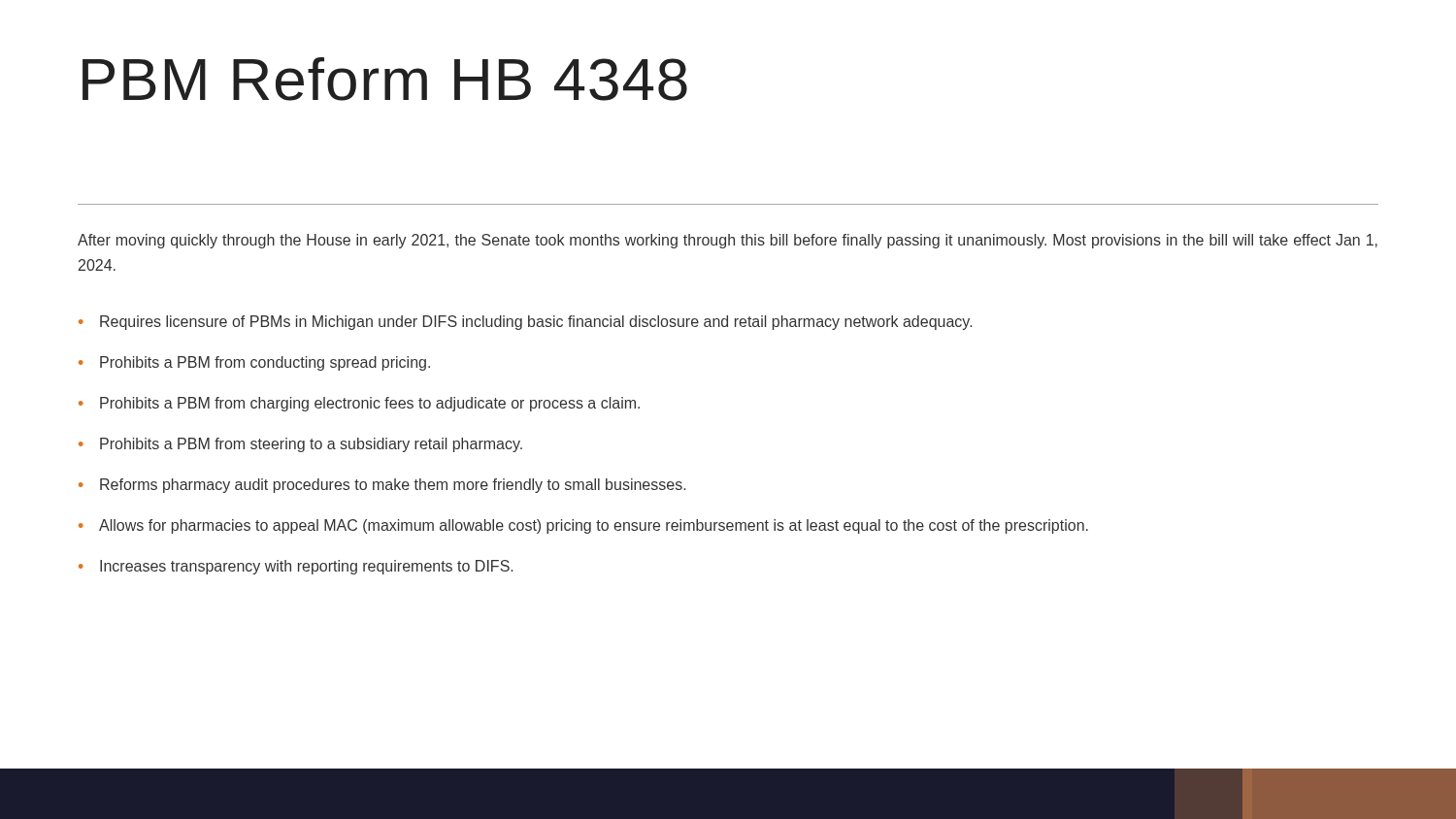This screenshot has height=819, width=1456.
Task: Find the list item with the text "Allows for pharmacies to"
Action: 594,525
